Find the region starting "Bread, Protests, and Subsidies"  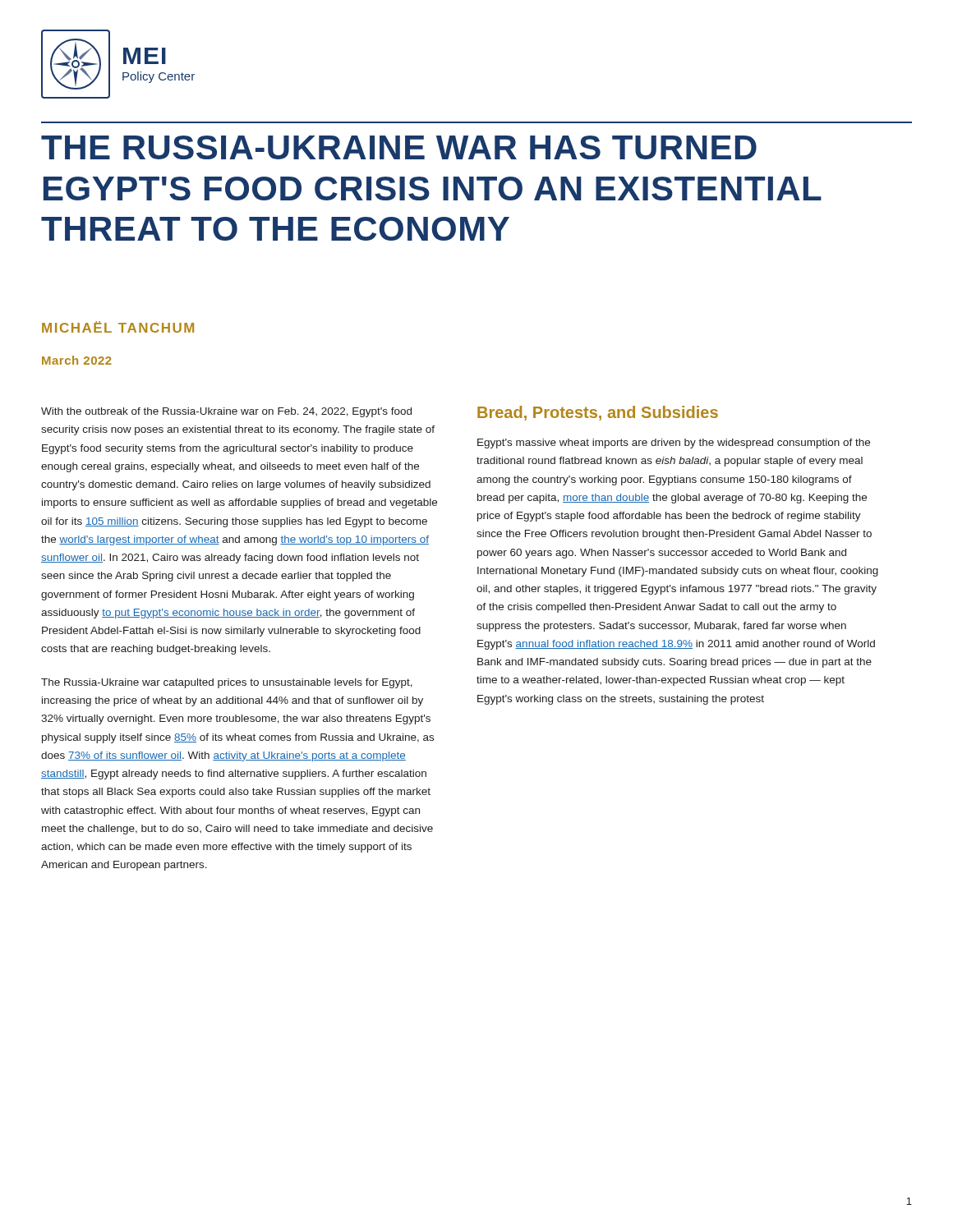(678, 412)
